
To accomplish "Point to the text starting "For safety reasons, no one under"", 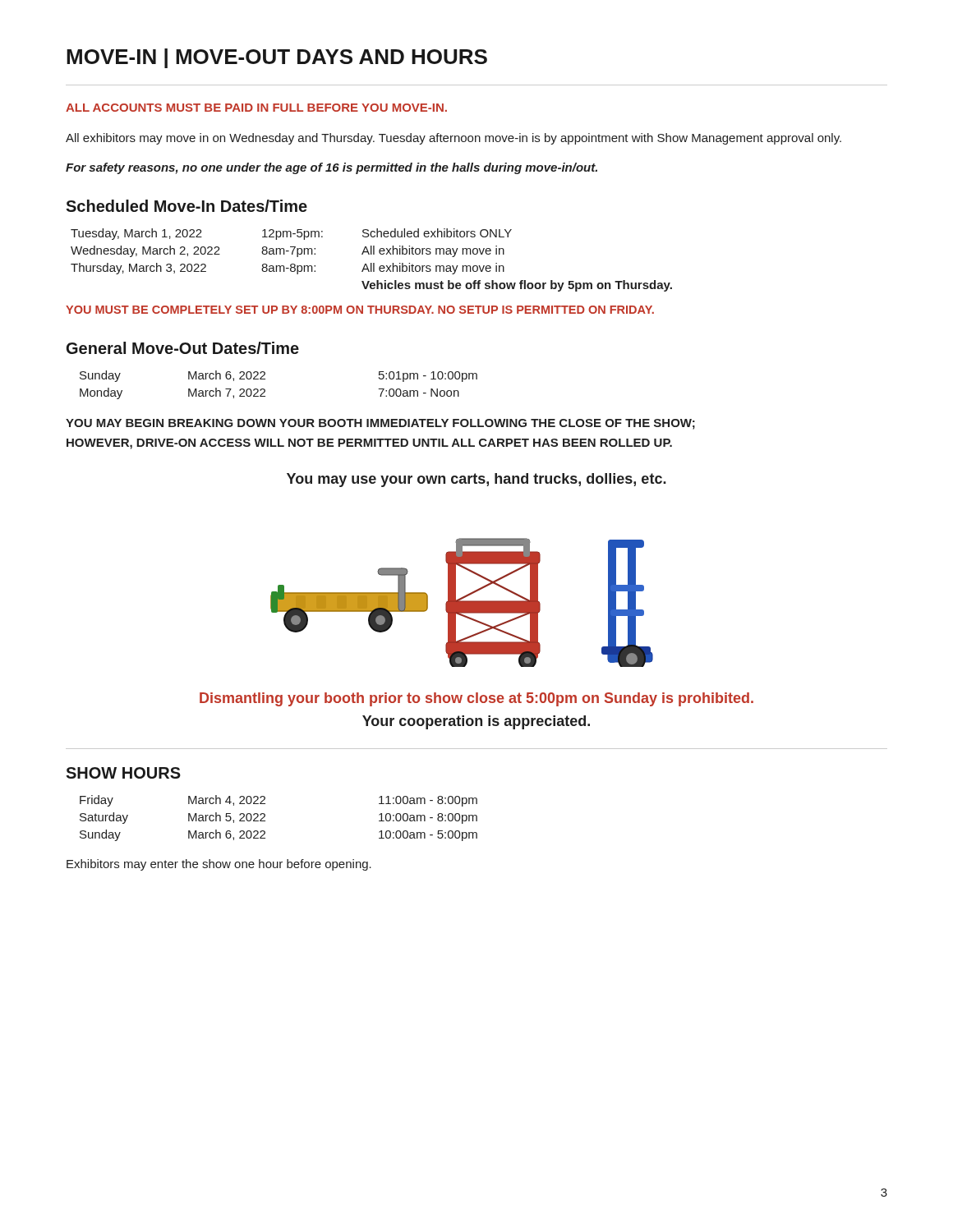I will point(476,167).
